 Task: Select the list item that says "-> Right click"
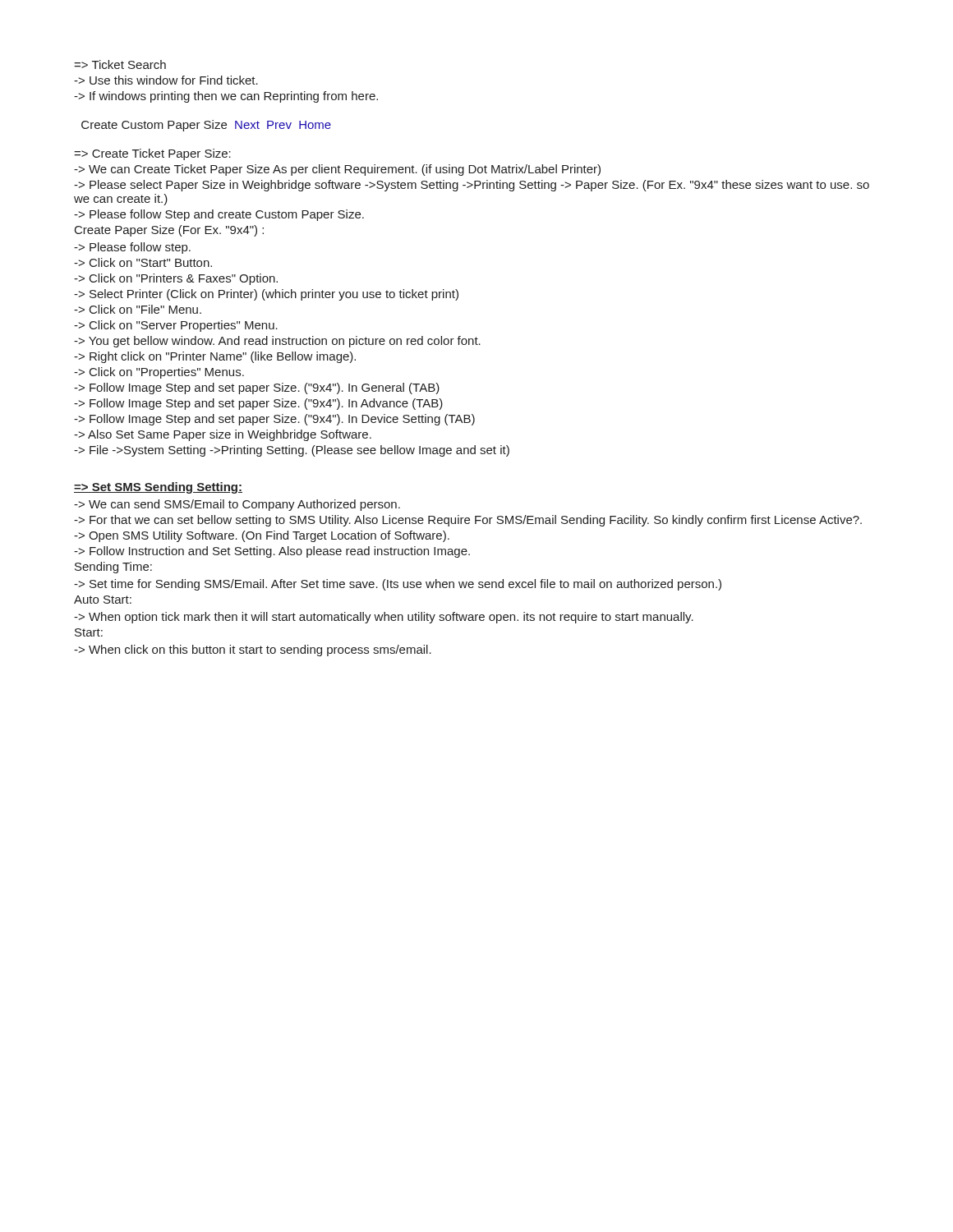tap(215, 356)
